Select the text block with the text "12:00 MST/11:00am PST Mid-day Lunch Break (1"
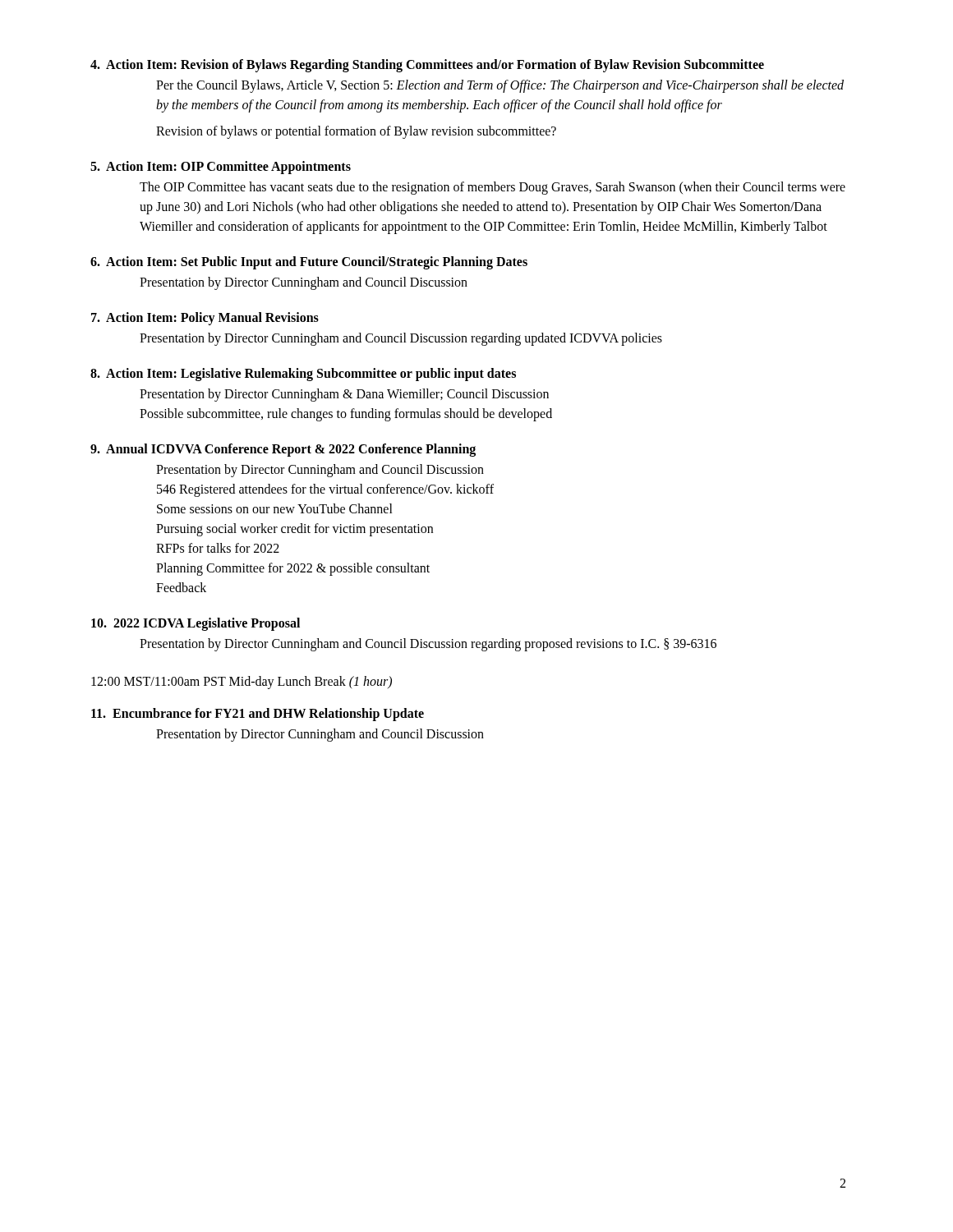This screenshot has width=953, height=1232. click(241, 681)
